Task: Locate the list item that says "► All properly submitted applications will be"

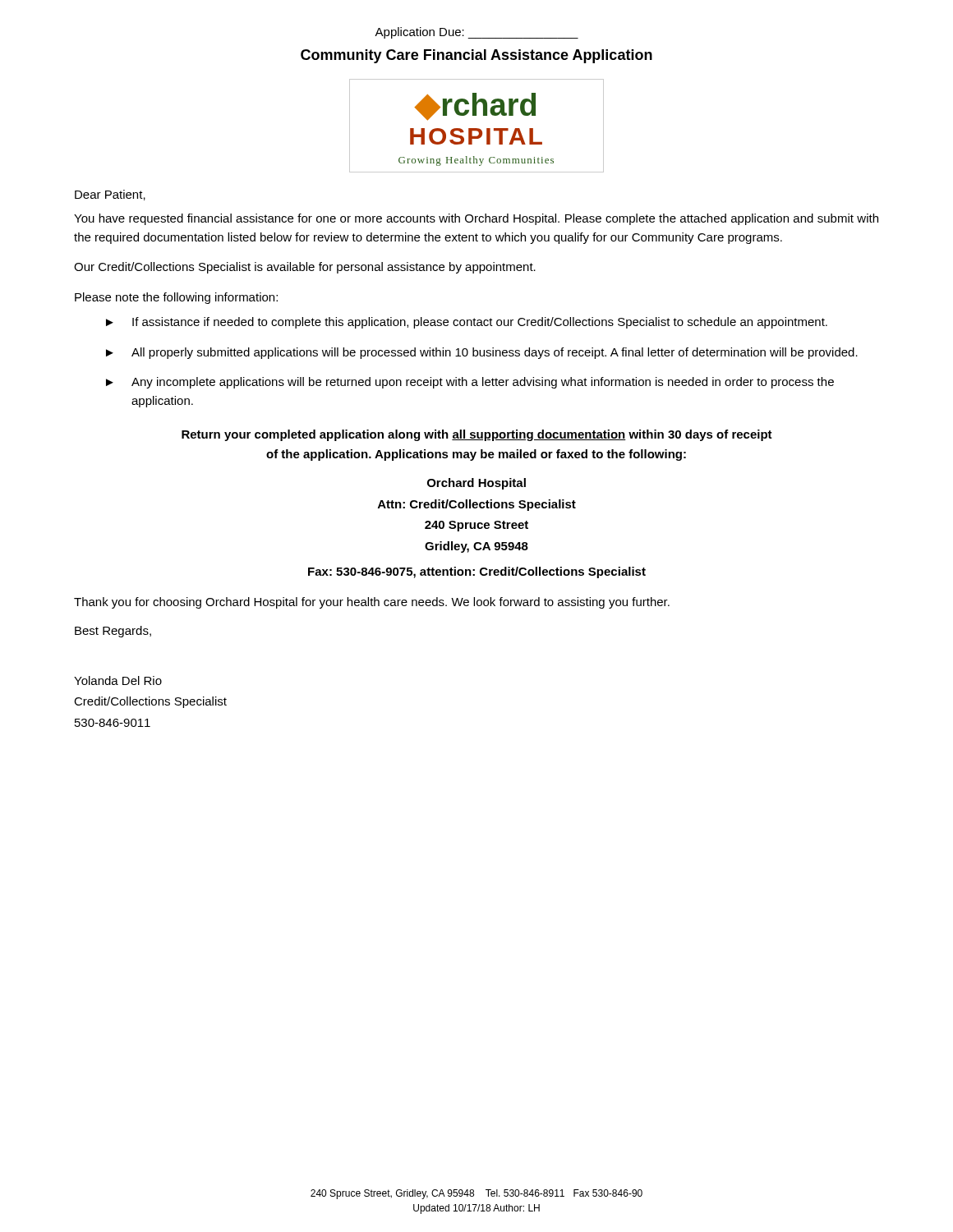Action: click(491, 352)
